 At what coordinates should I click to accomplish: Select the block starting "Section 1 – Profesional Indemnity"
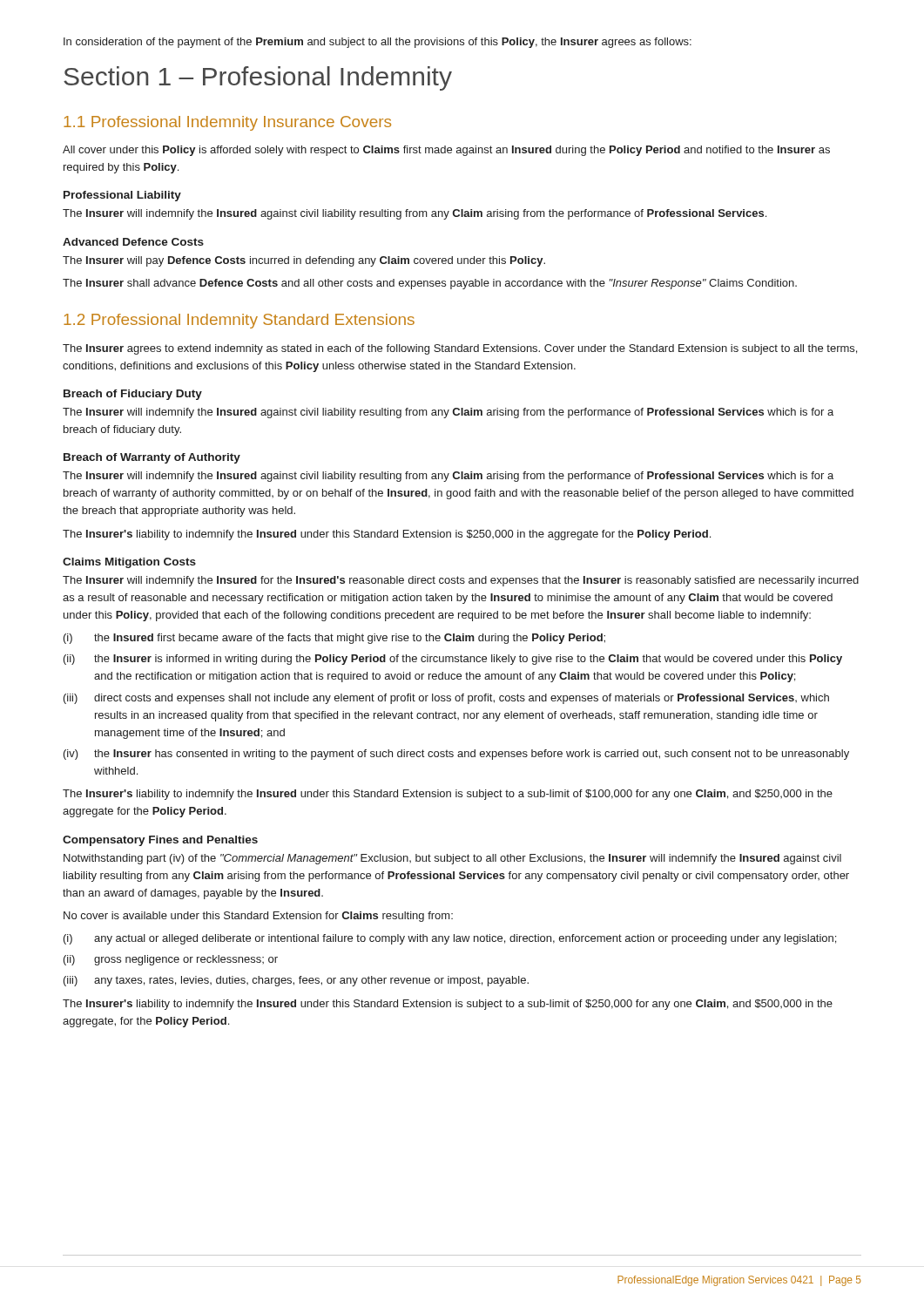(x=257, y=76)
